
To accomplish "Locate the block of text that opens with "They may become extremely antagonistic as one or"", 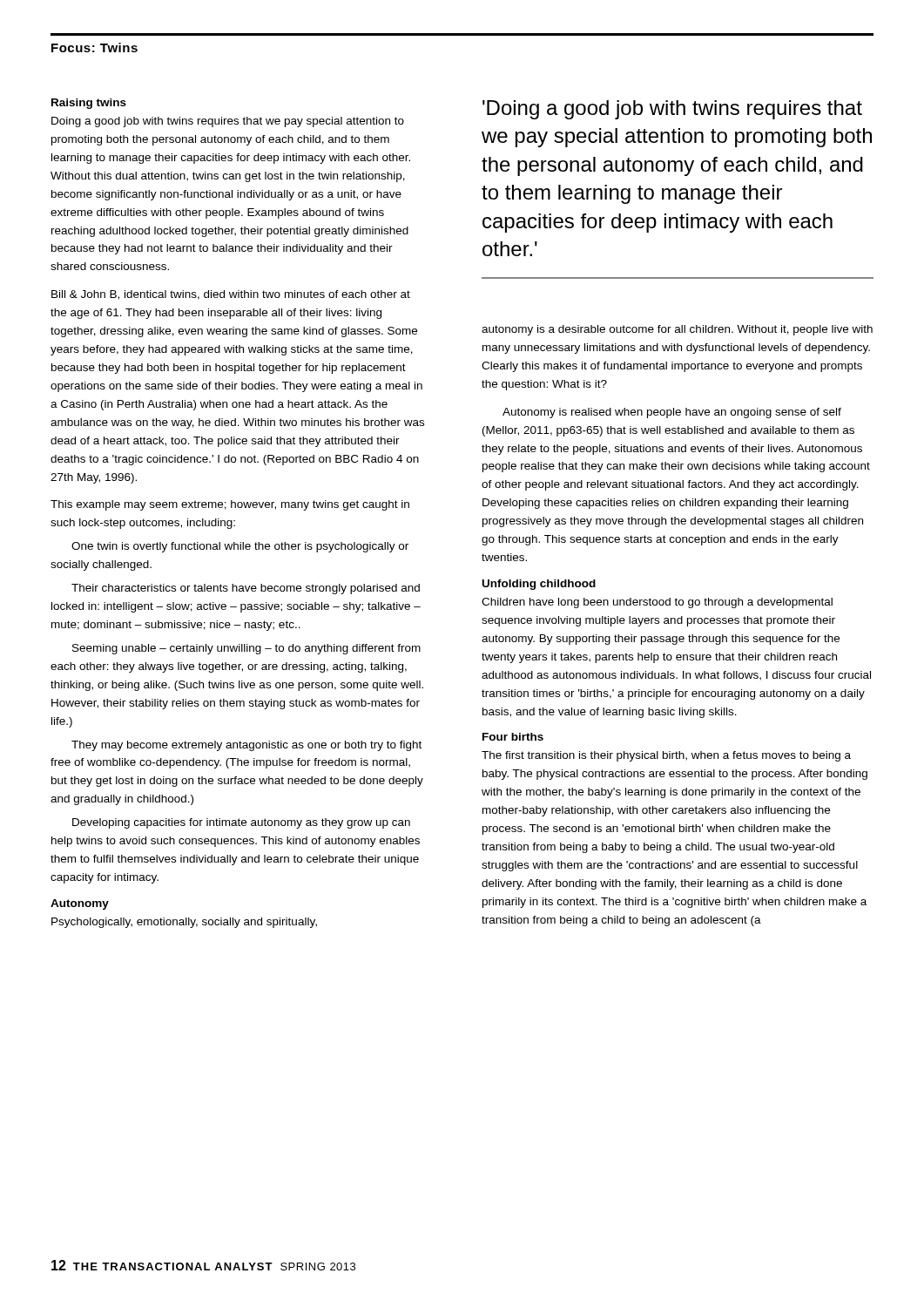I will [238, 772].
